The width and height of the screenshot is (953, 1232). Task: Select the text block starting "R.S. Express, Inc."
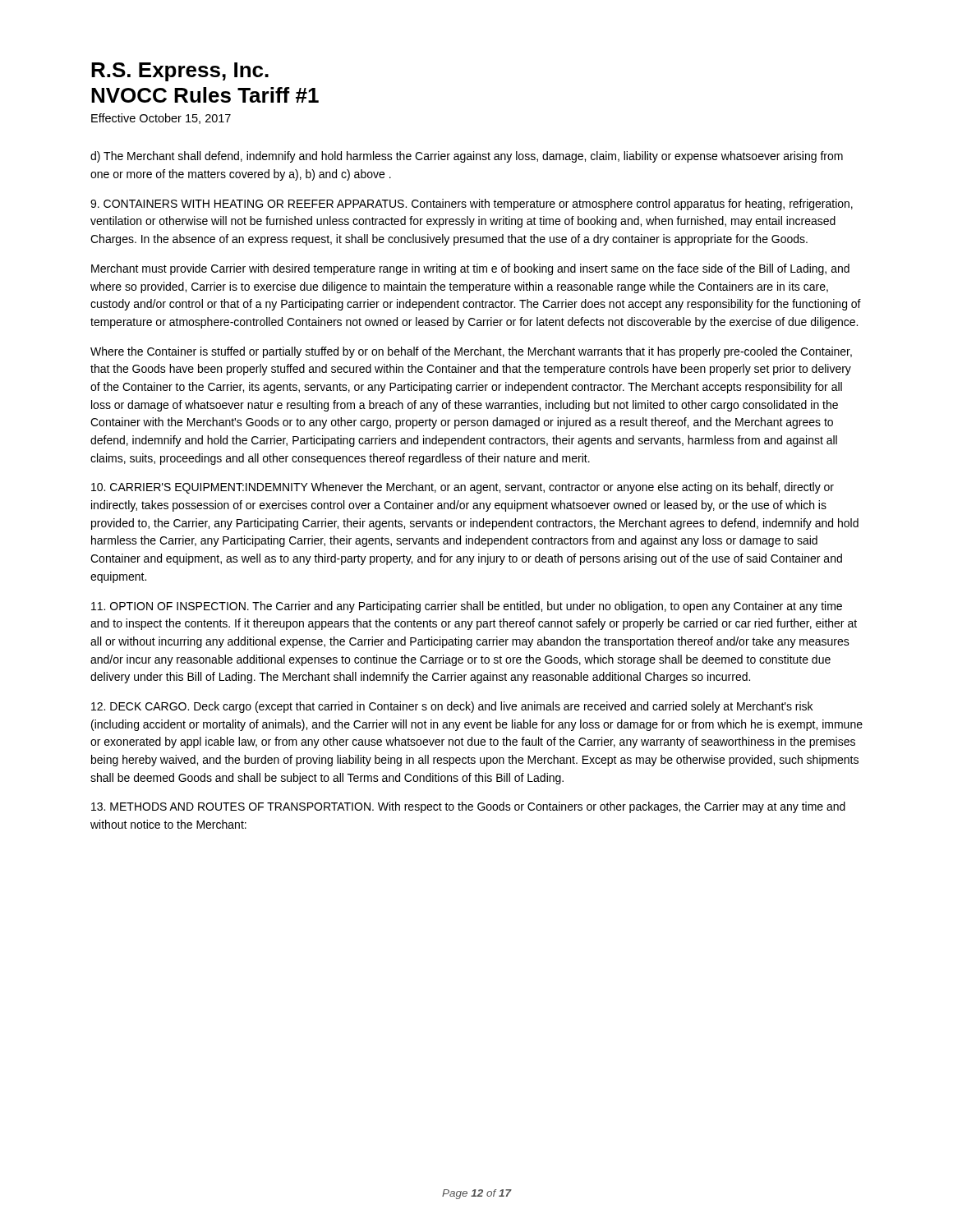pos(180,70)
